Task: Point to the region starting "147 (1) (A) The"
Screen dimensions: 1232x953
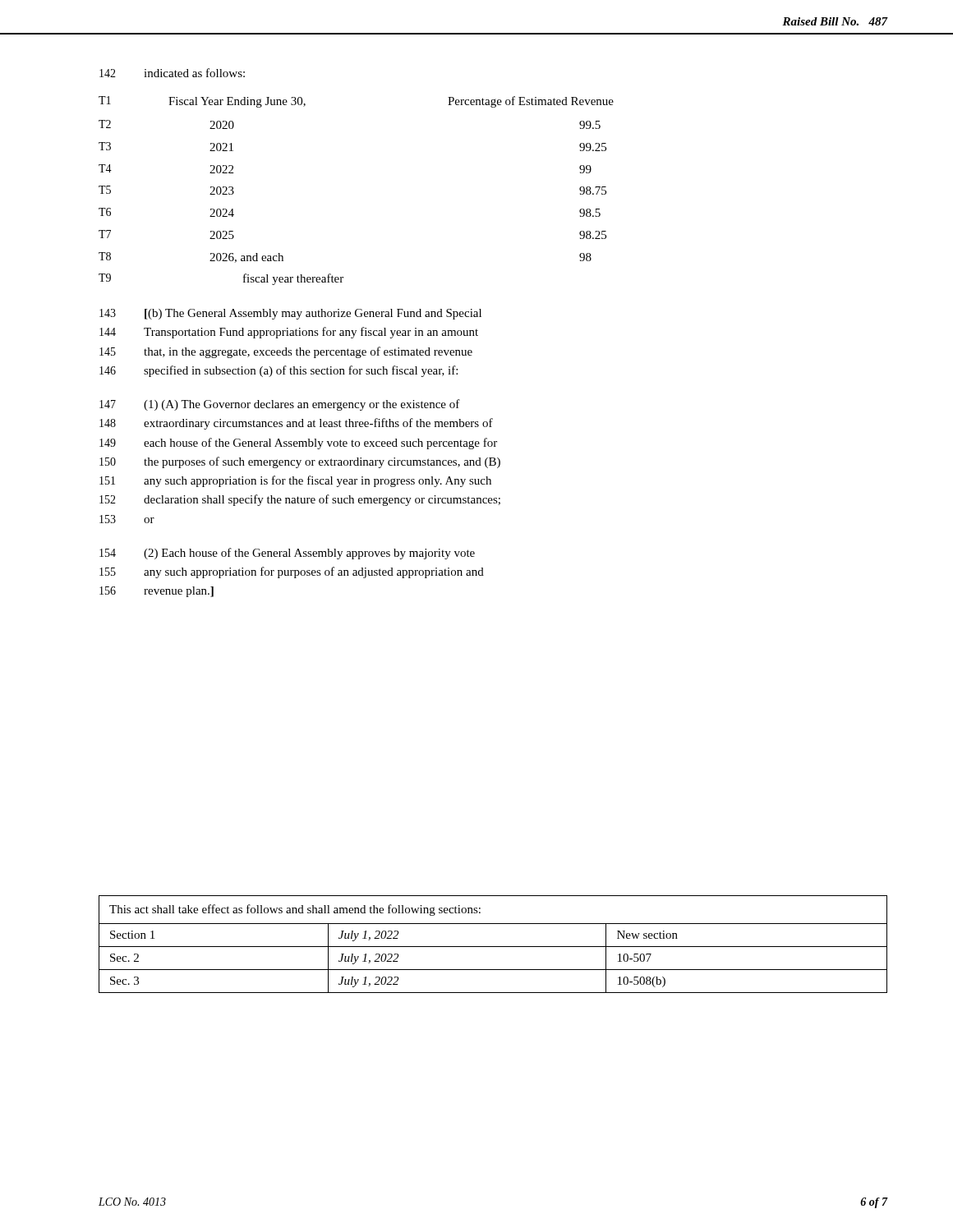Action: (x=493, y=462)
